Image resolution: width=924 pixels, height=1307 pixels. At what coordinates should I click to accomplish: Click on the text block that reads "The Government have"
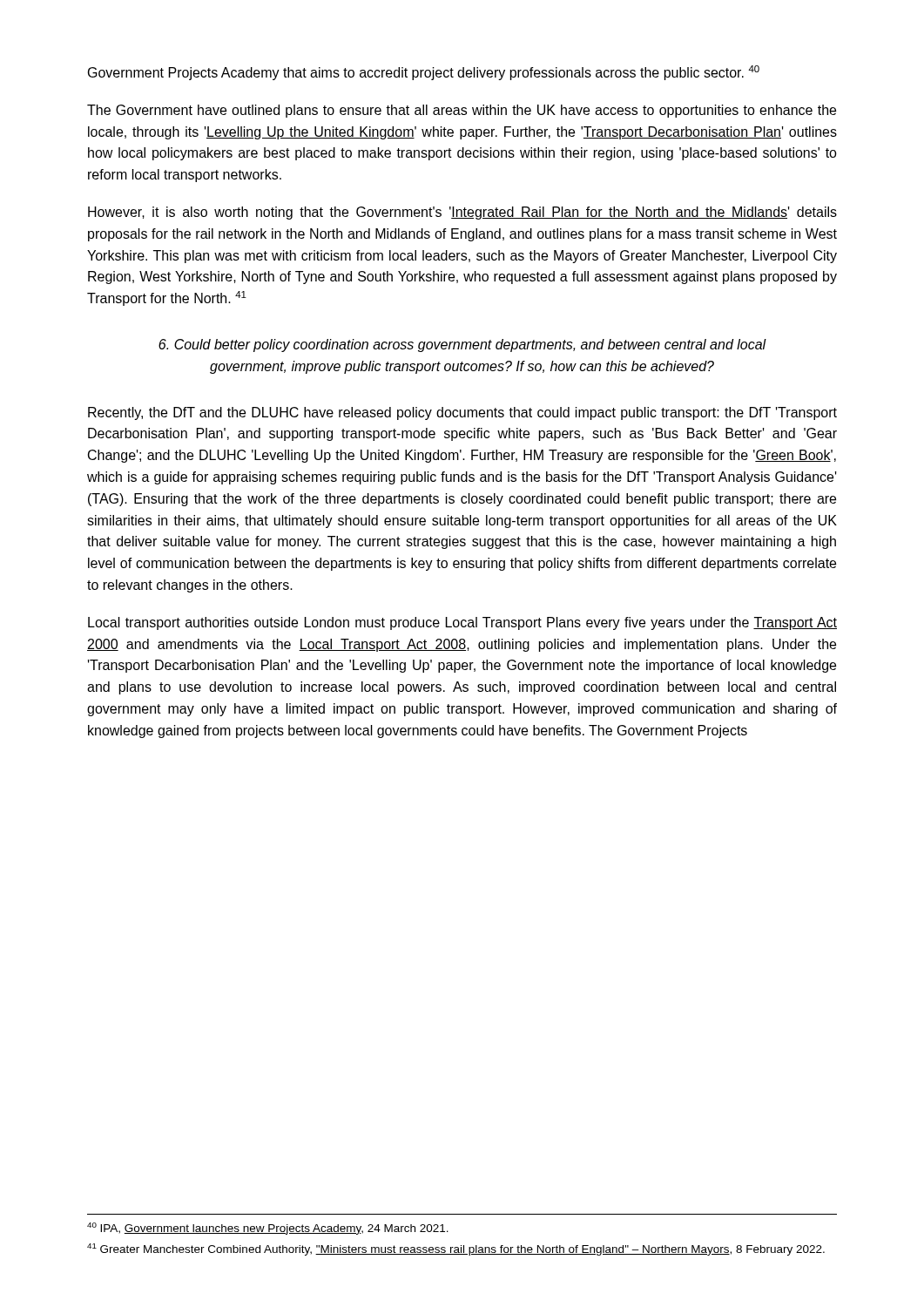click(462, 142)
